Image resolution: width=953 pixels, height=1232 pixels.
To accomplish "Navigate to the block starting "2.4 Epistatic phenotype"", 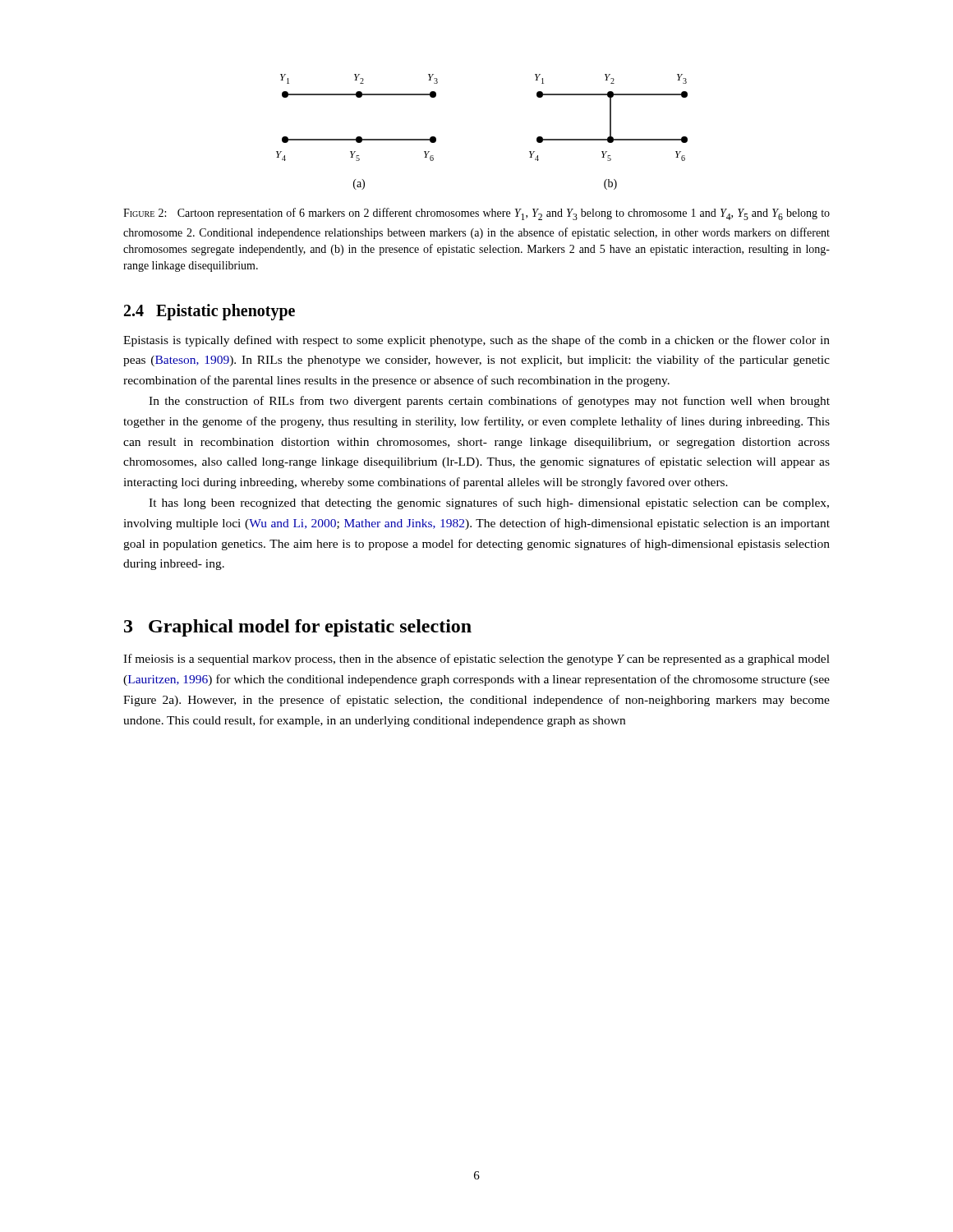I will 209,312.
